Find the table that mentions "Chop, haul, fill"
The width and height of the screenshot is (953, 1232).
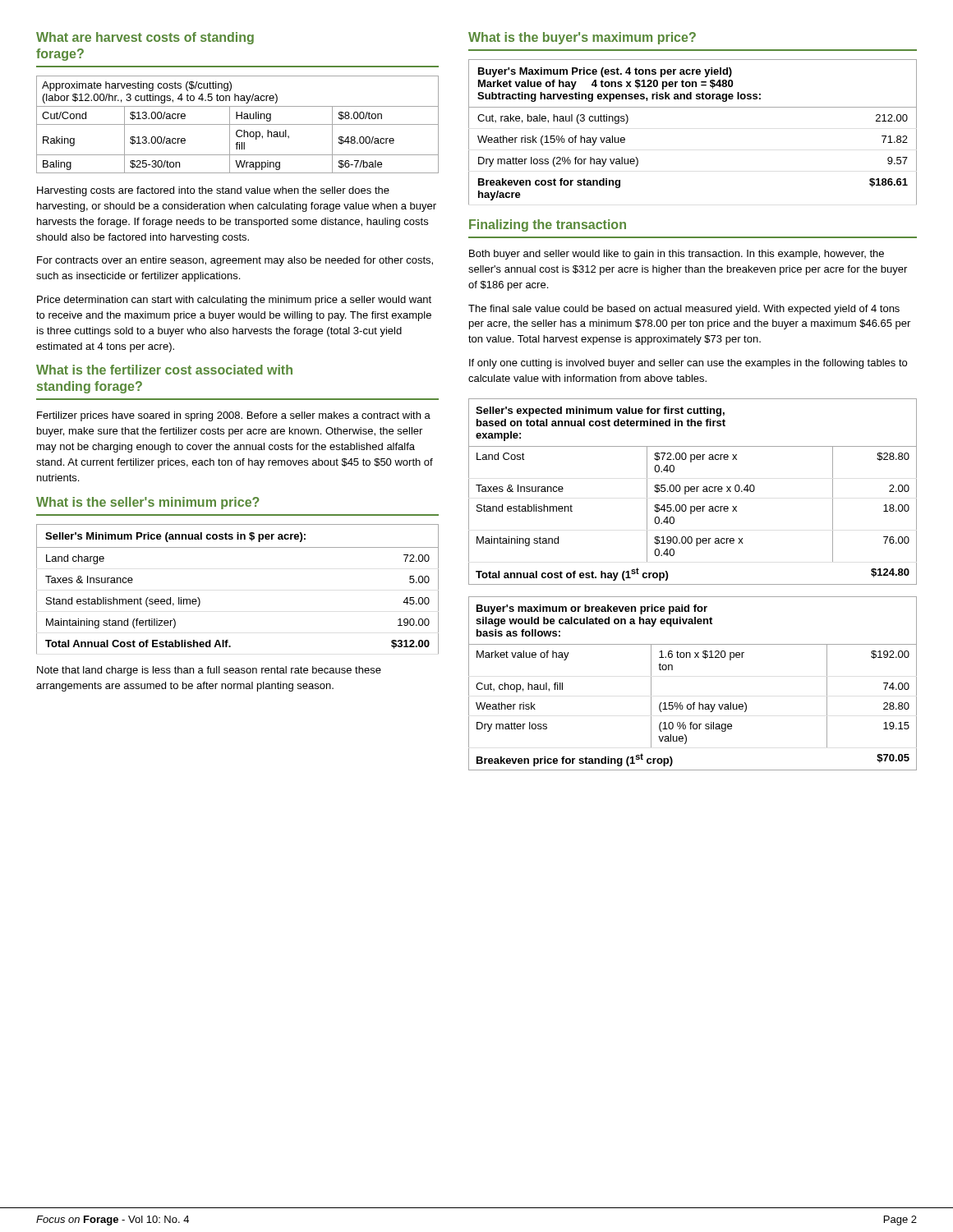tap(237, 124)
